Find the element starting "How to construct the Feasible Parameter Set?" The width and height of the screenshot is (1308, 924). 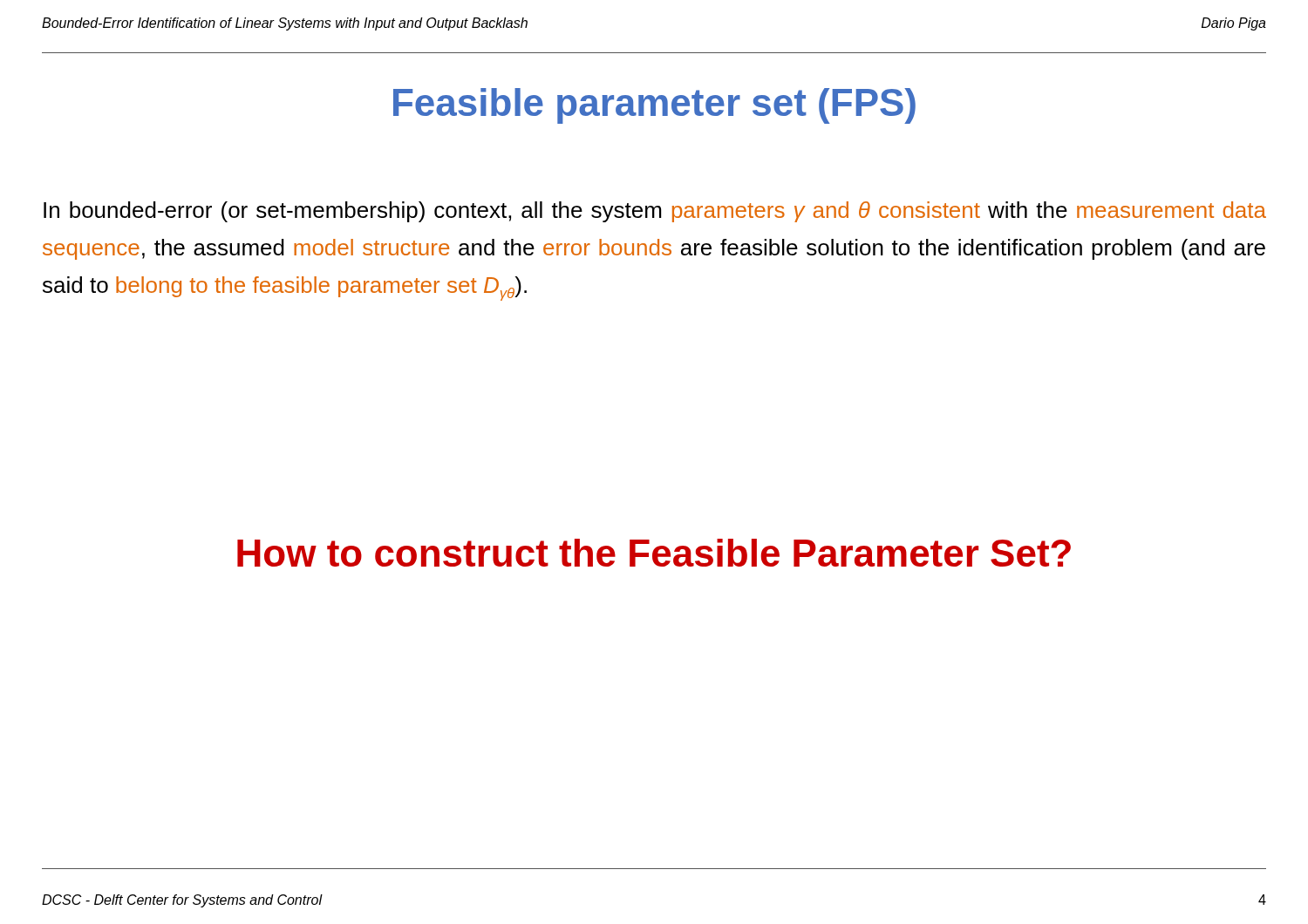click(654, 554)
